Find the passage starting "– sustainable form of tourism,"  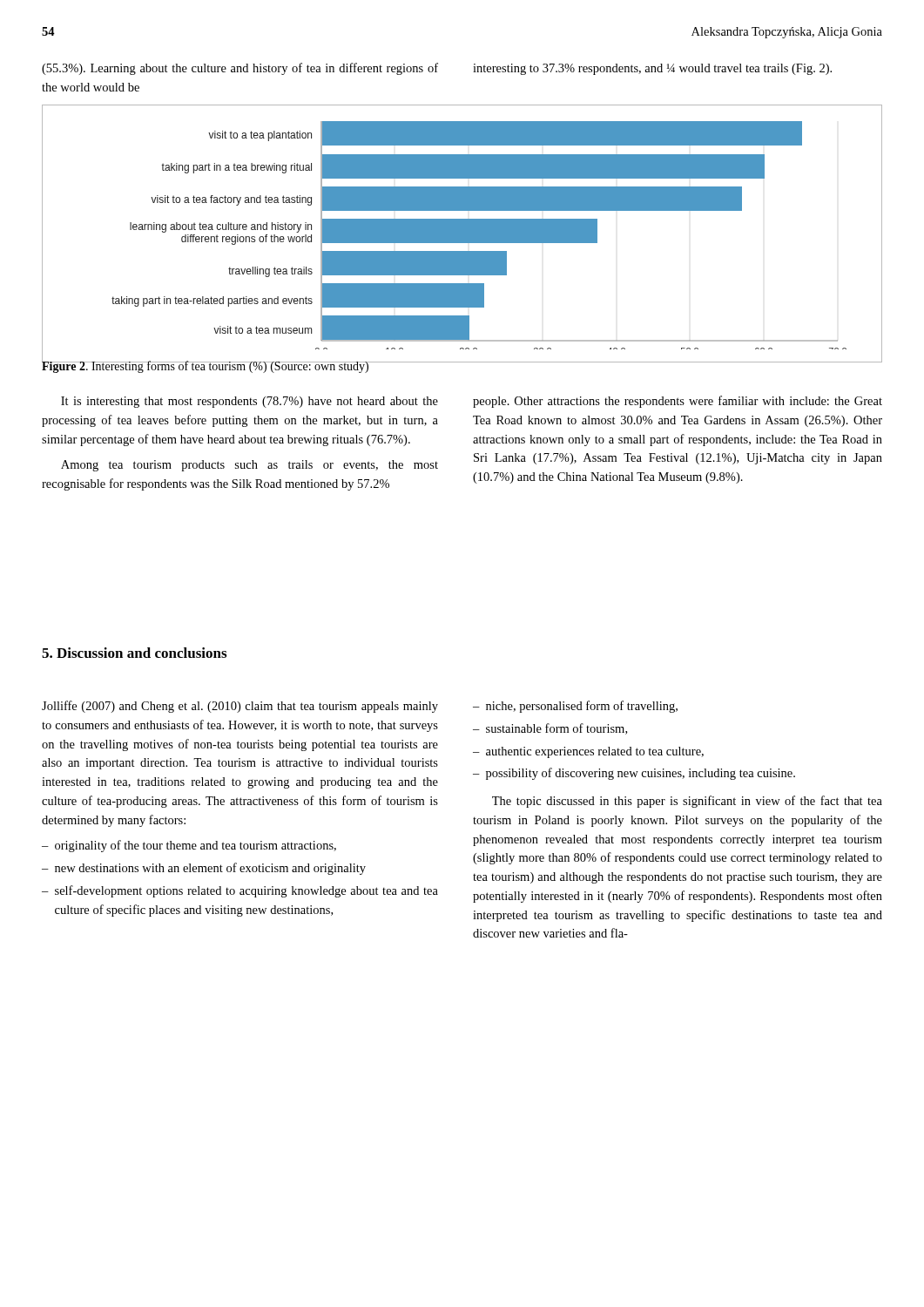(550, 729)
